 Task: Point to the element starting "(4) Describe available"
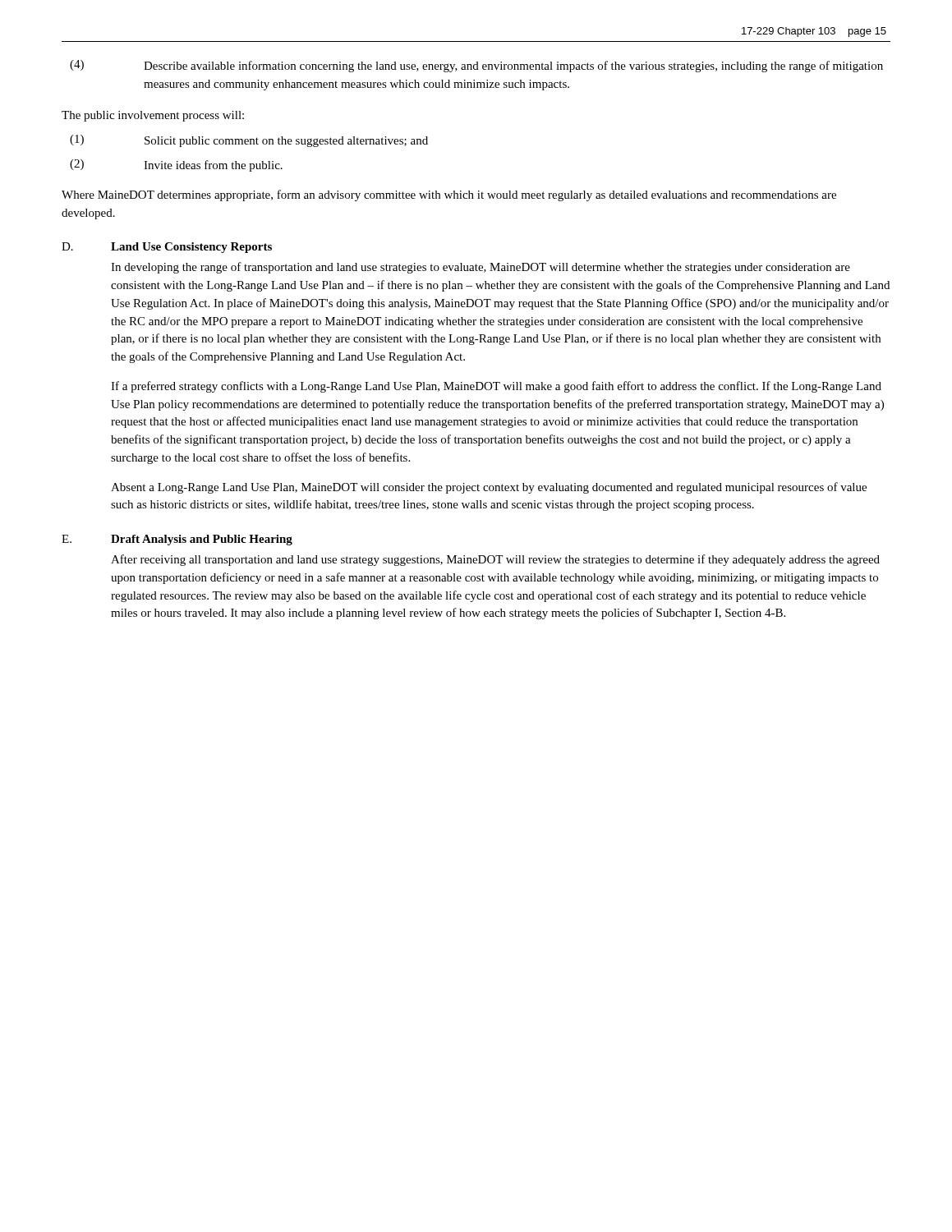point(476,75)
